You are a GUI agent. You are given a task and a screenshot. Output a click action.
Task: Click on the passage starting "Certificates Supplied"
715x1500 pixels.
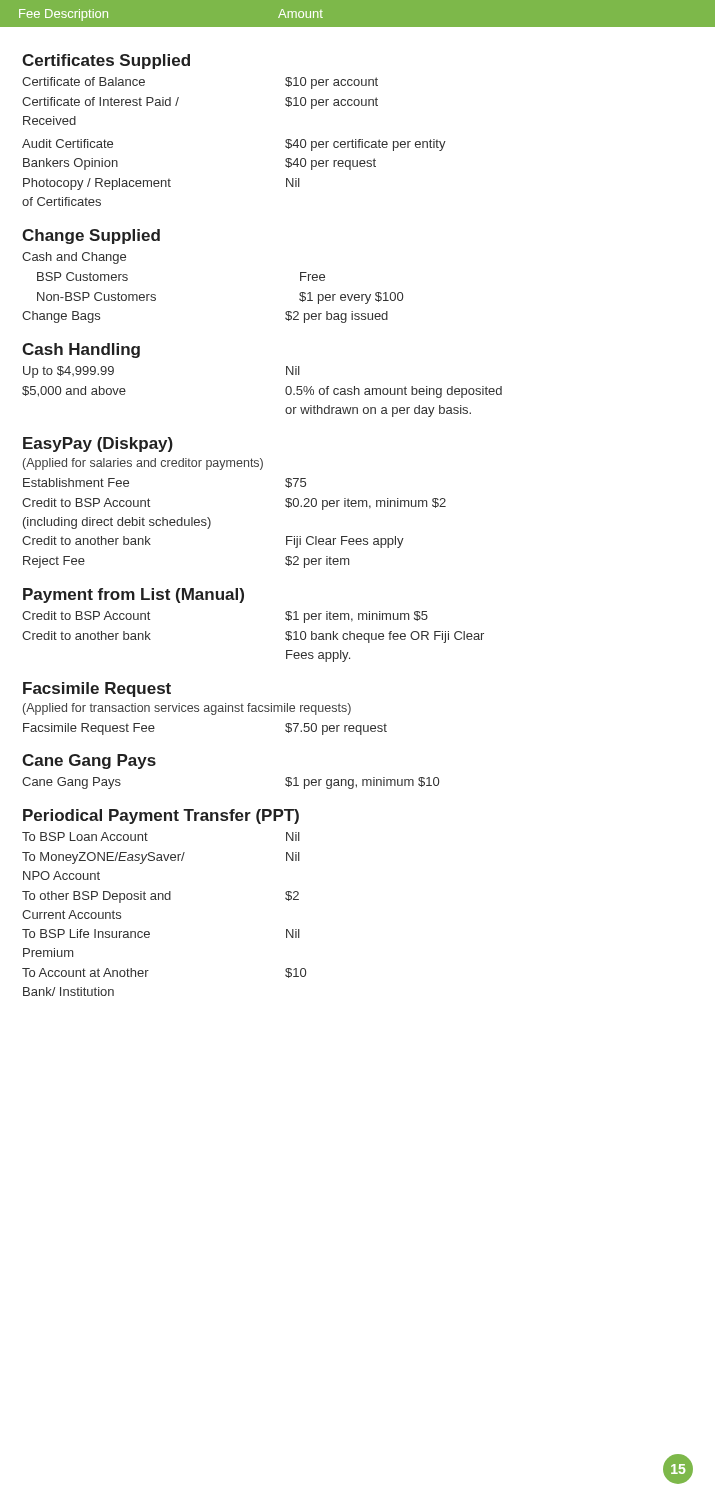tap(107, 61)
